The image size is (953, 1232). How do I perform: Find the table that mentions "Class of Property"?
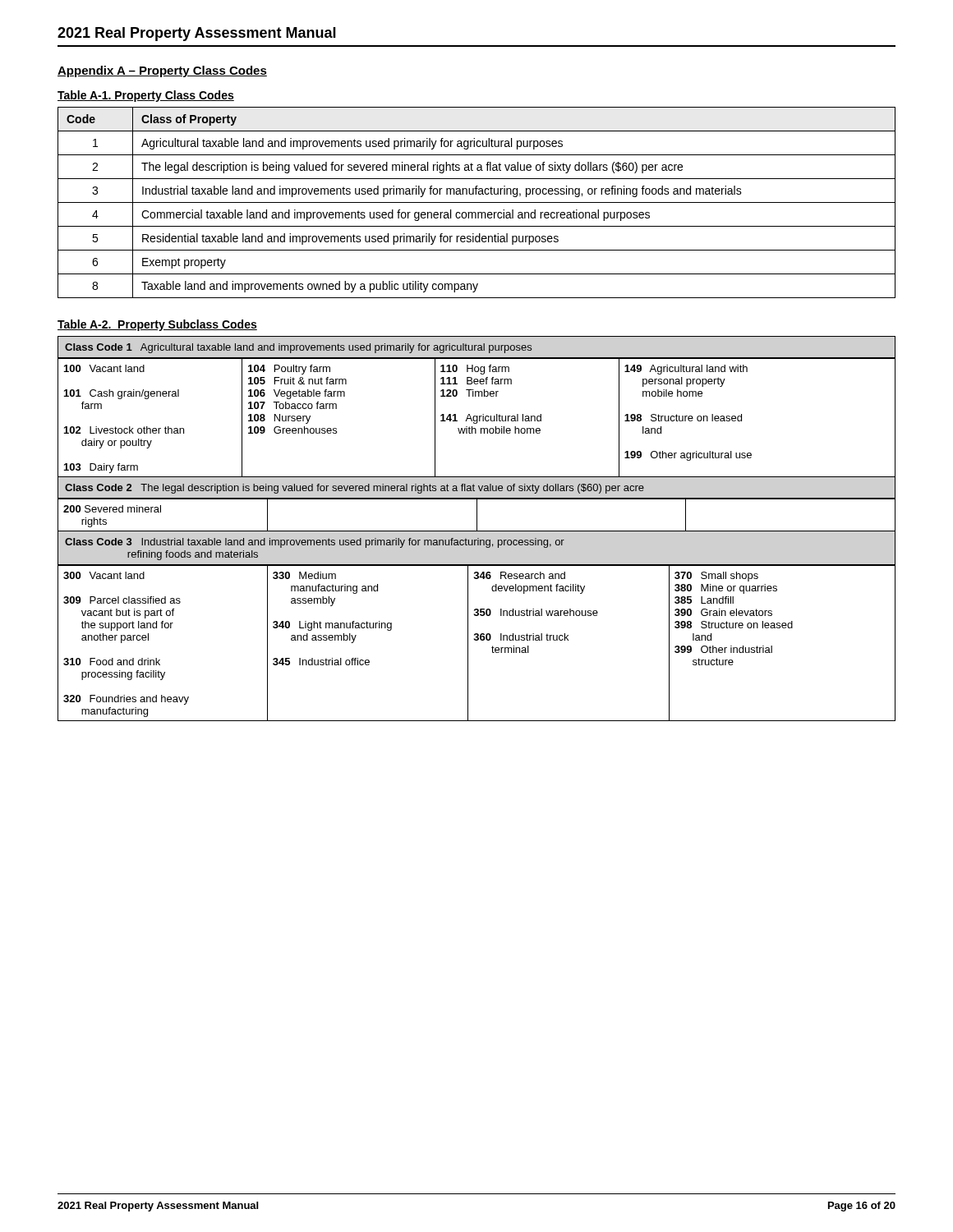pyautogui.click(x=476, y=202)
